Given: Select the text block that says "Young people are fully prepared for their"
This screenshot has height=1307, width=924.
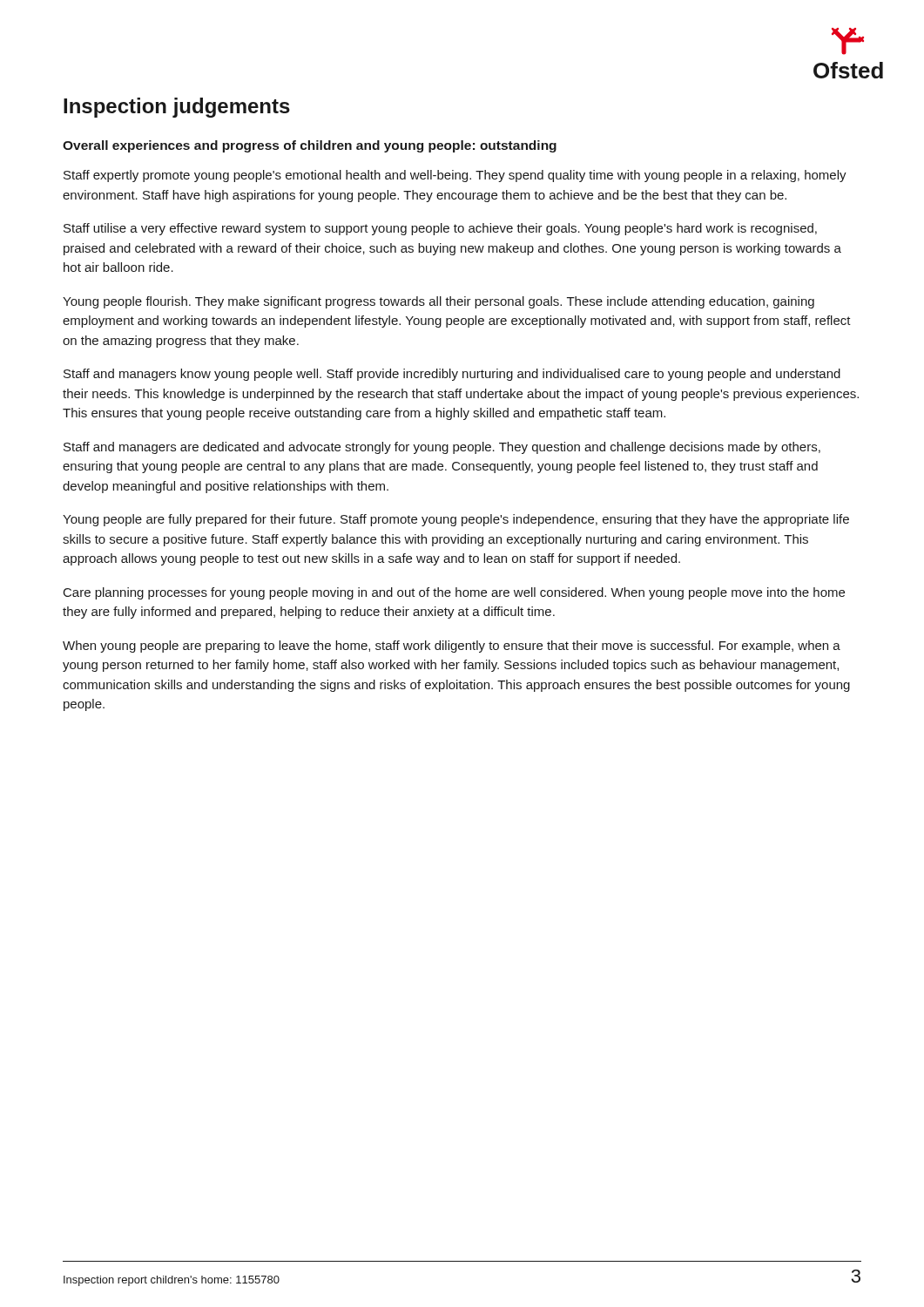Looking at the screenshot, I should (456, 538).
